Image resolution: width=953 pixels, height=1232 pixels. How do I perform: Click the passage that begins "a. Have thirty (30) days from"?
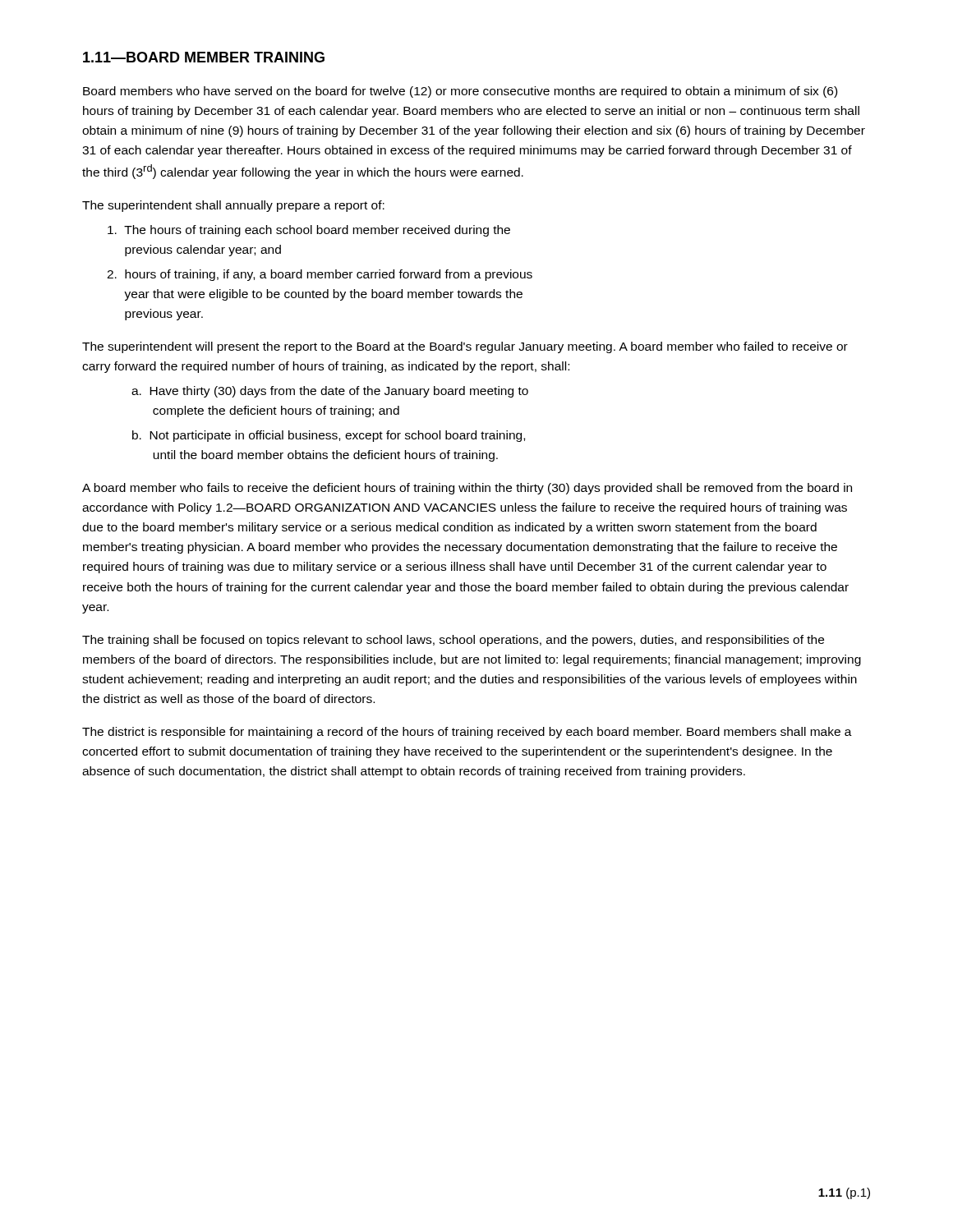click(330, 401)
